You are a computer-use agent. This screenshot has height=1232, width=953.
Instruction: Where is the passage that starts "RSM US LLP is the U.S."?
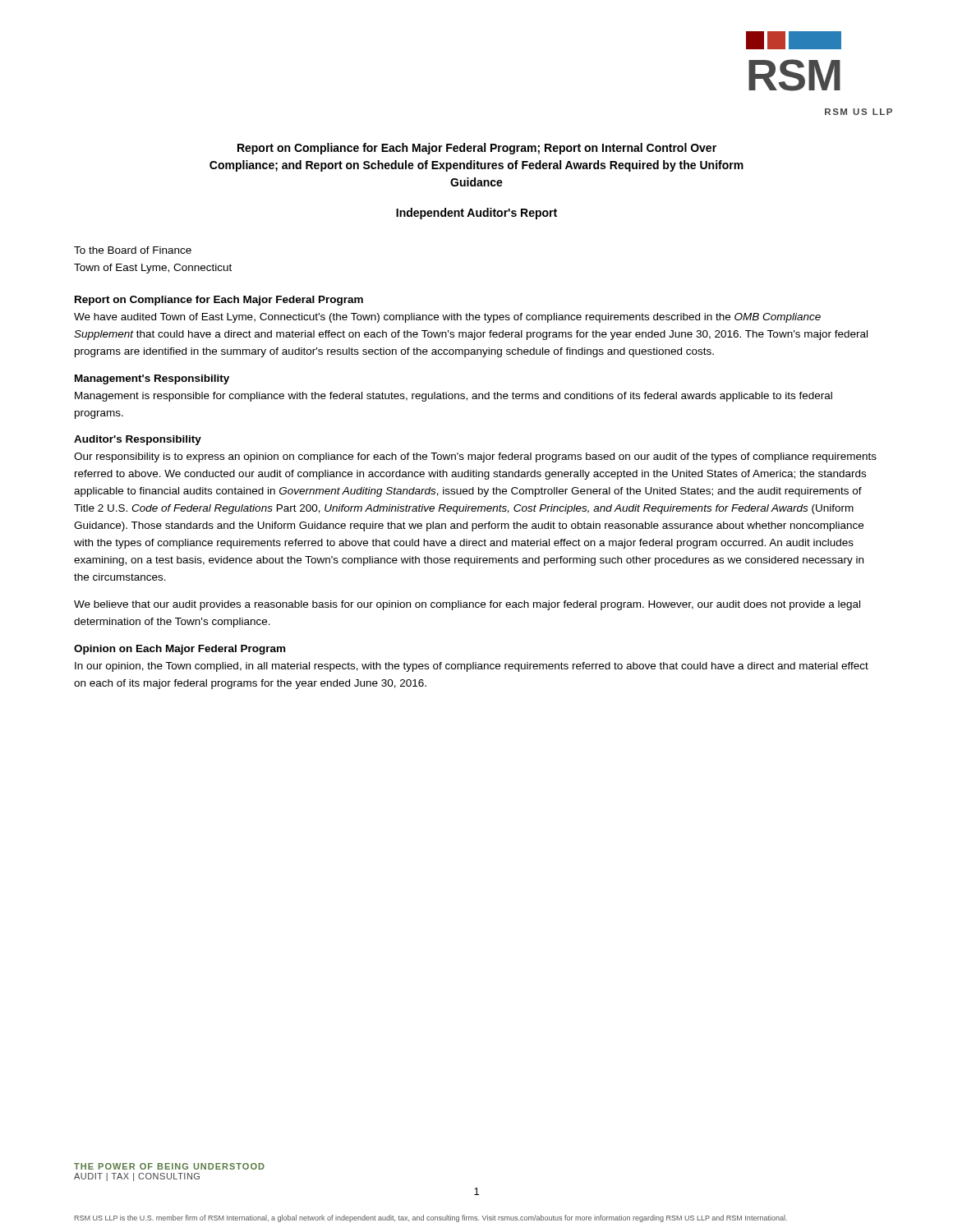[x=431, y=1218]
